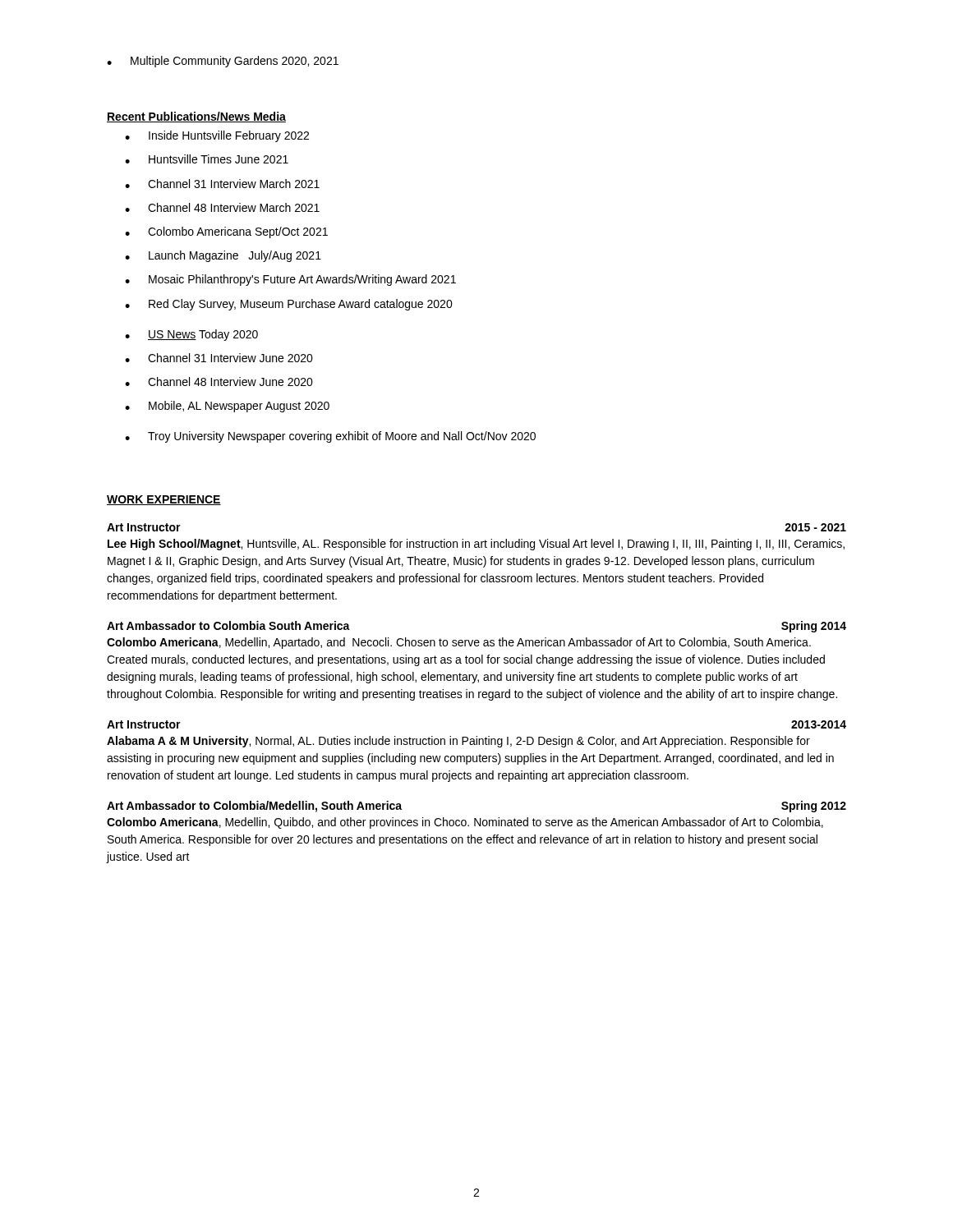
Task: Locate the section header that says "Recent Publications/News Media"
Action: pyautogui.click(x=196, y=117)
